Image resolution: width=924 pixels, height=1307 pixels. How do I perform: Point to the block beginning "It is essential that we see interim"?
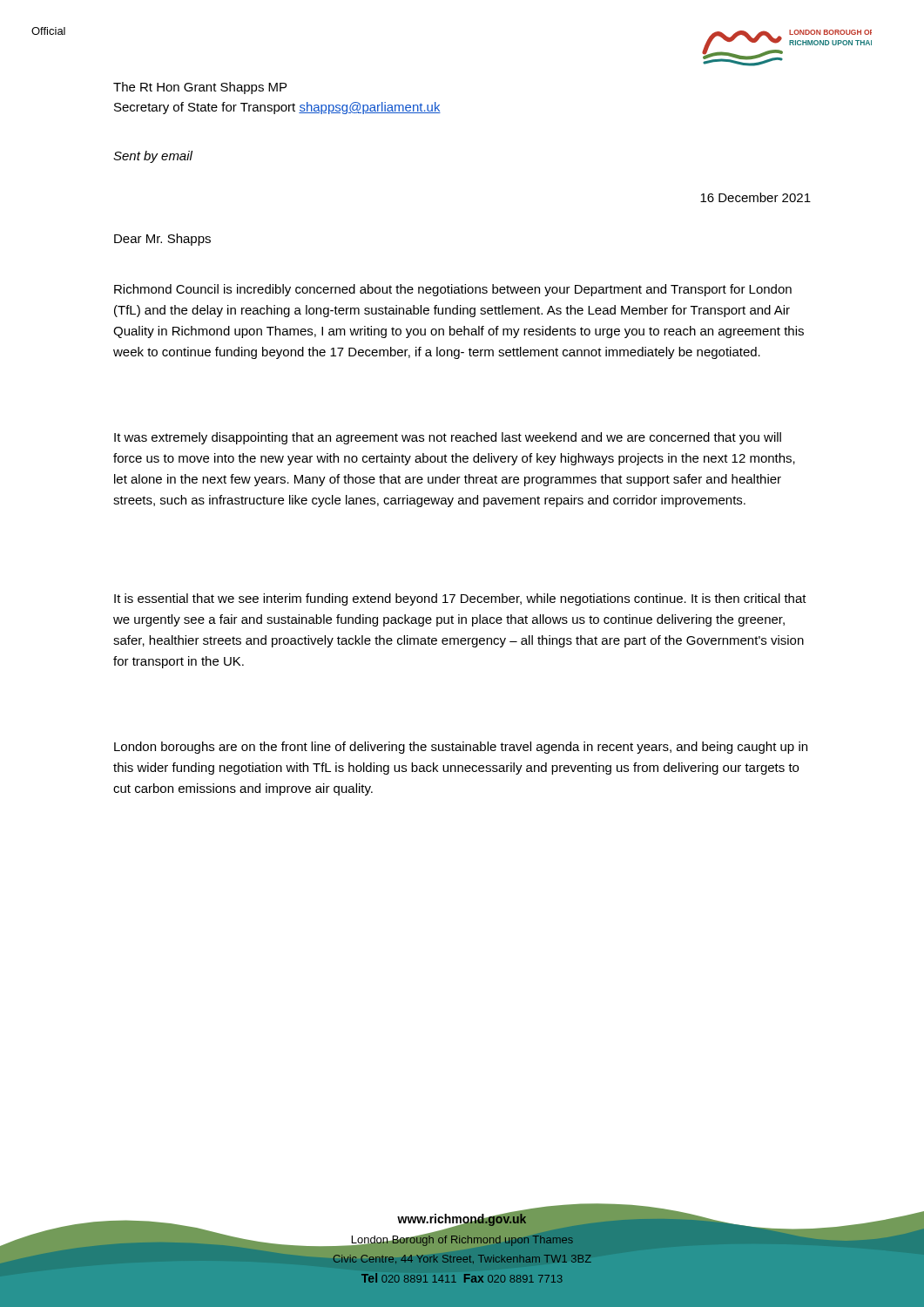(460, 630)
